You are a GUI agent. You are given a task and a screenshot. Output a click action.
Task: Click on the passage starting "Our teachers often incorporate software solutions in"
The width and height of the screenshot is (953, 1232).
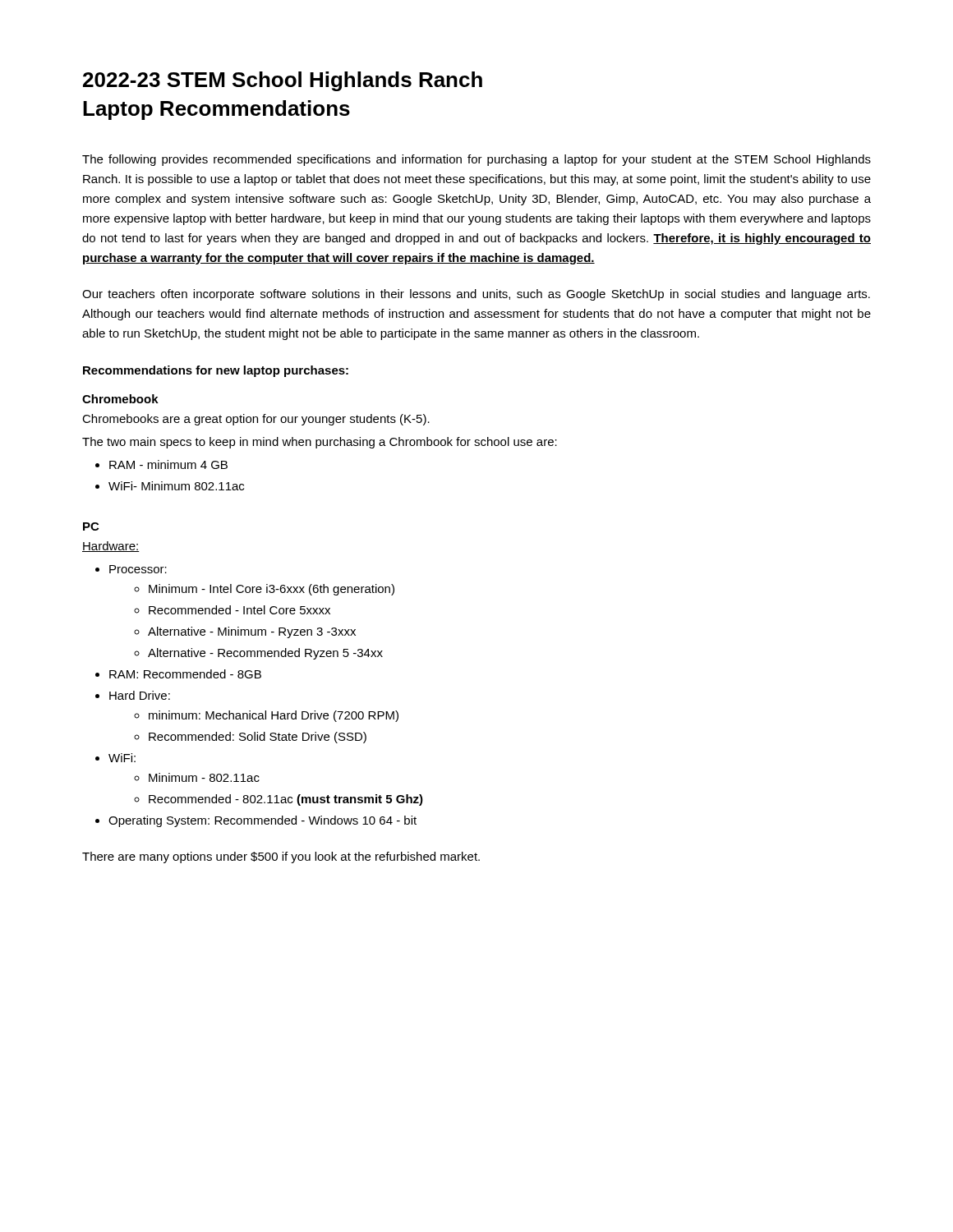click(x=476, y=313)
